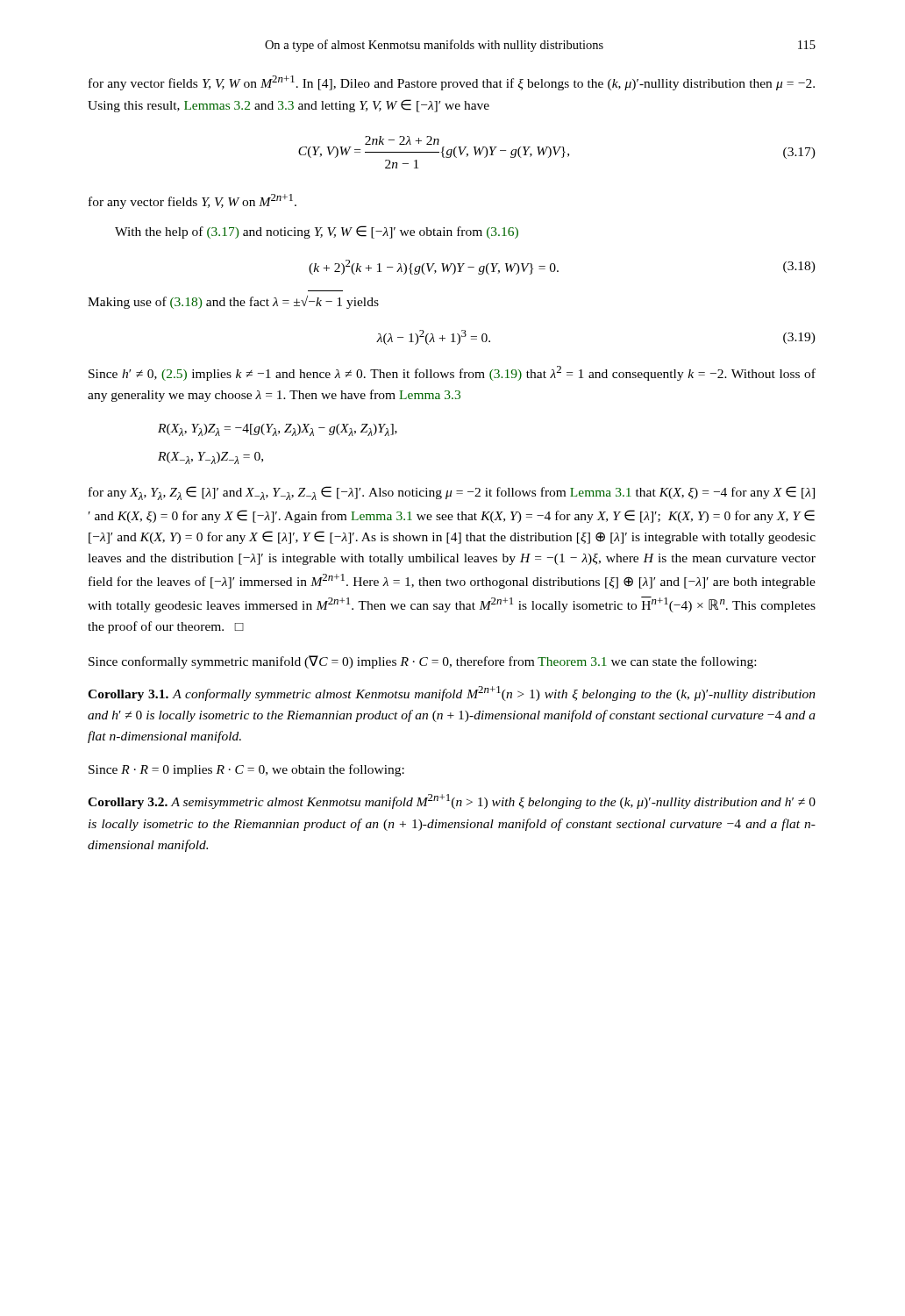Point to the block beginning "Since h′ ≠ 0, (2.5) implies k ≠"

tap(452, 382)
